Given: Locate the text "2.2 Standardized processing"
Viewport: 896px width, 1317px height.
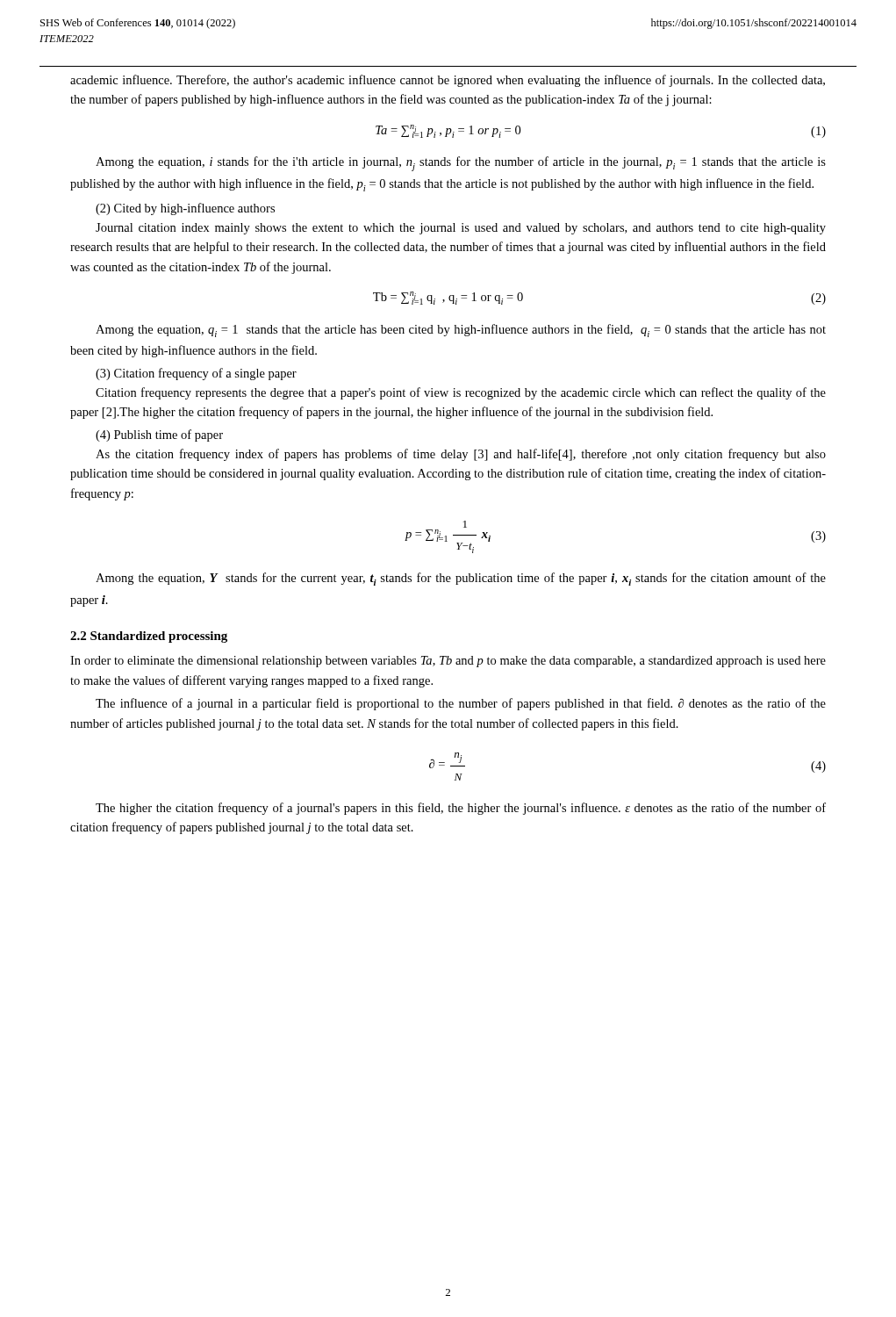Looking at the screenshot, I should pos(149,636).
